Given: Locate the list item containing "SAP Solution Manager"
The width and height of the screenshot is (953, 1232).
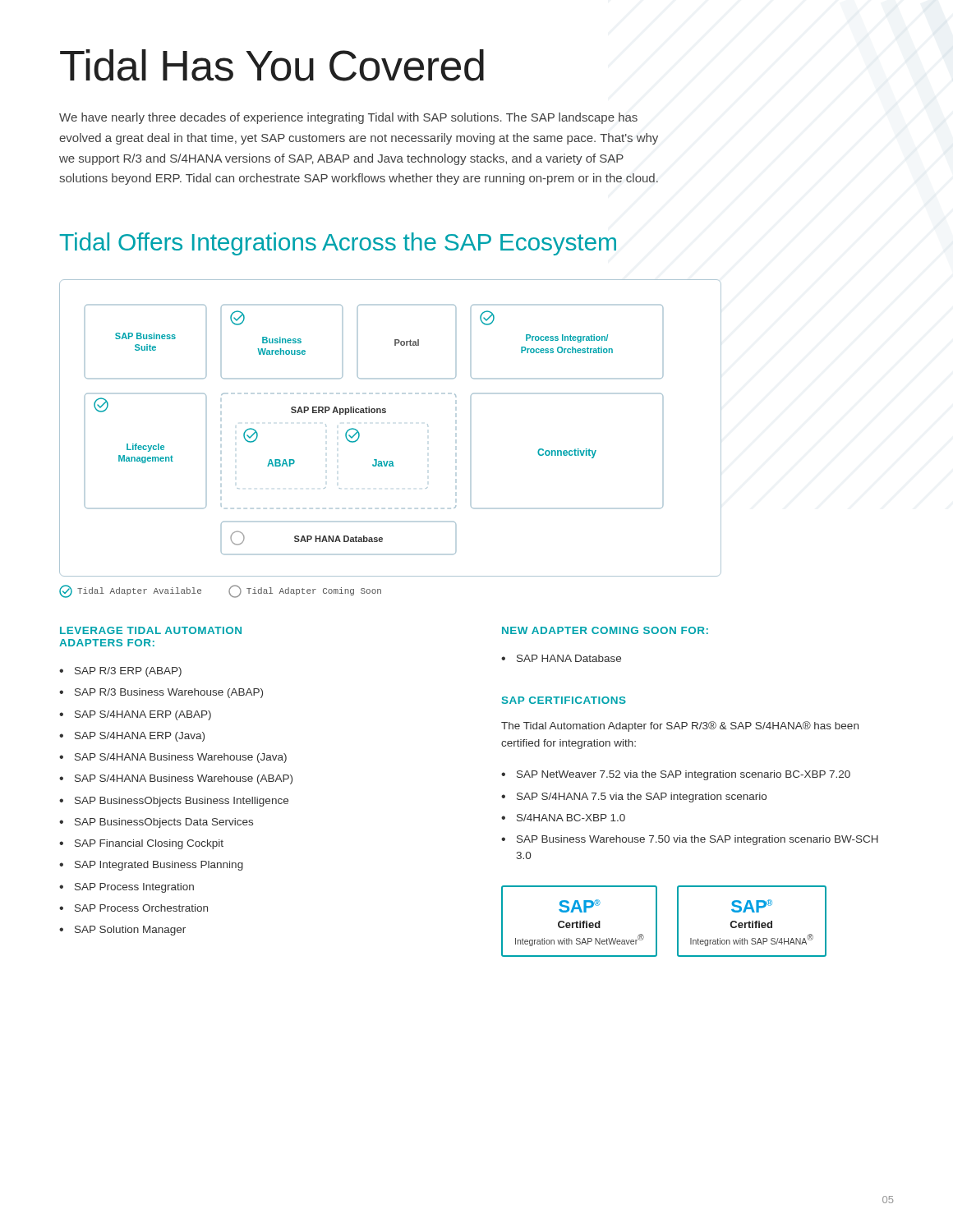Looking at the screenshot, I should tap(122, 931).
